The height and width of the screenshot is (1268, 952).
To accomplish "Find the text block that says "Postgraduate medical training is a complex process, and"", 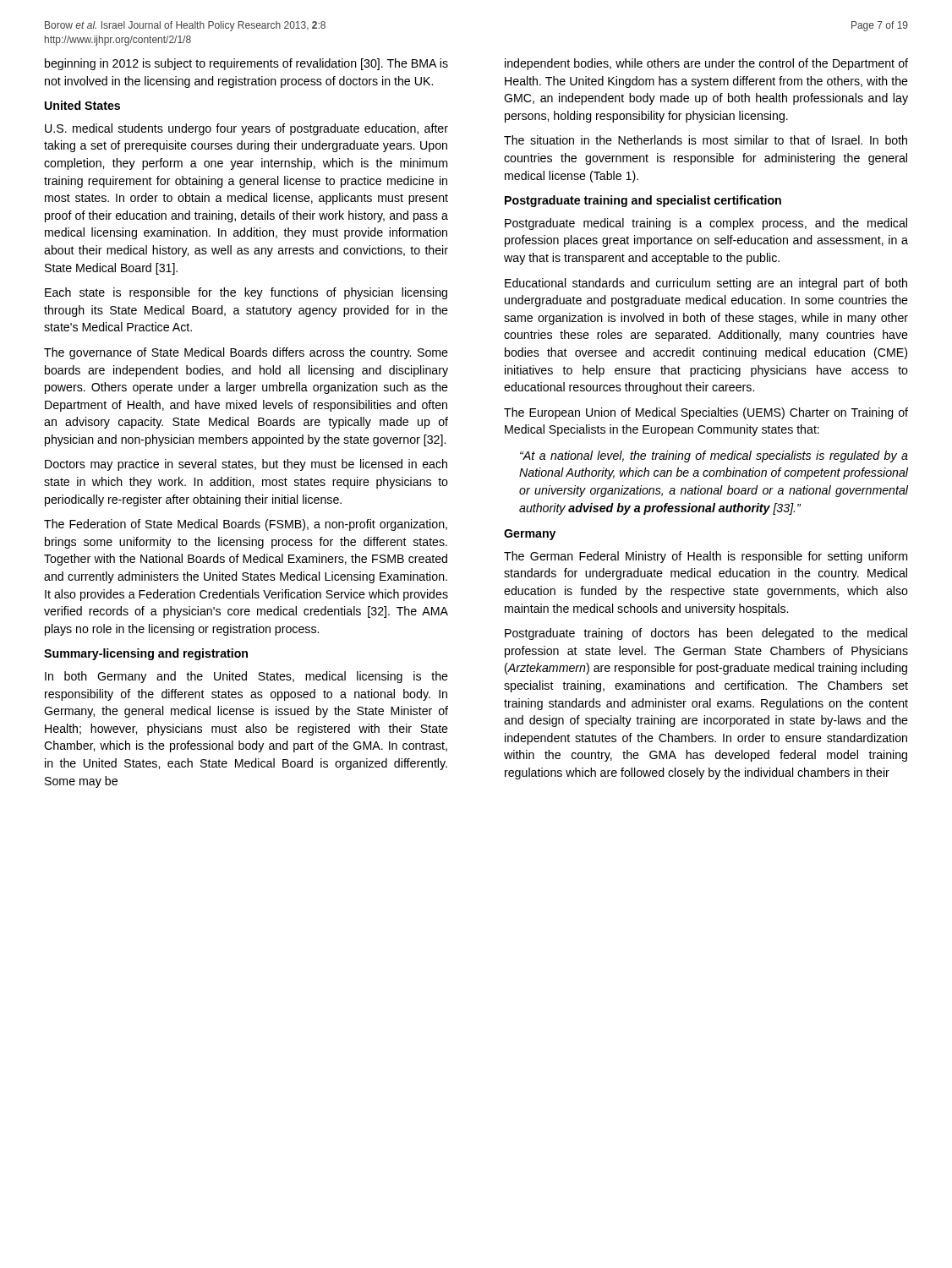I will click(706, 241).
